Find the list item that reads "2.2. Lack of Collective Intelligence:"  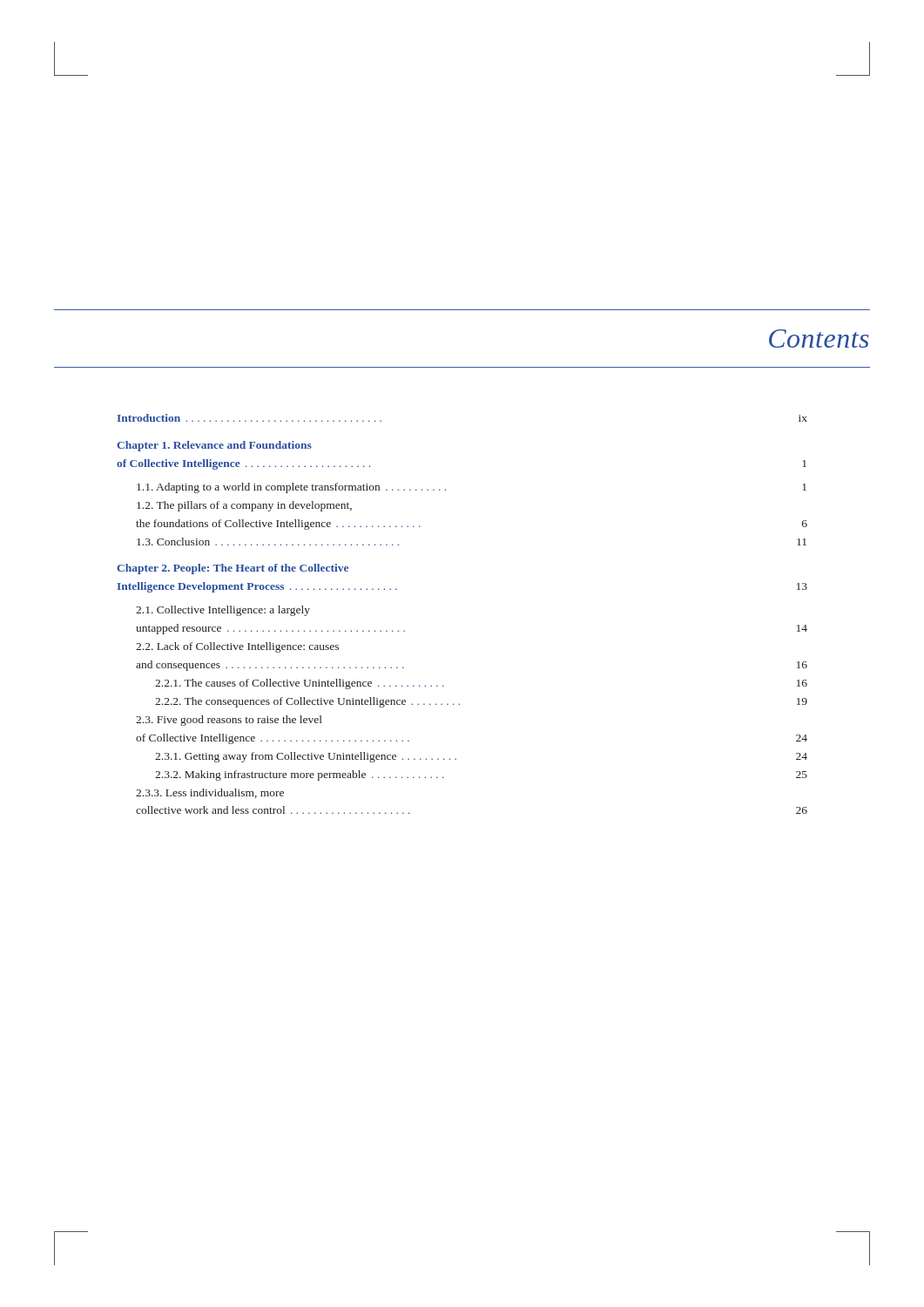(x=237, y=647)
